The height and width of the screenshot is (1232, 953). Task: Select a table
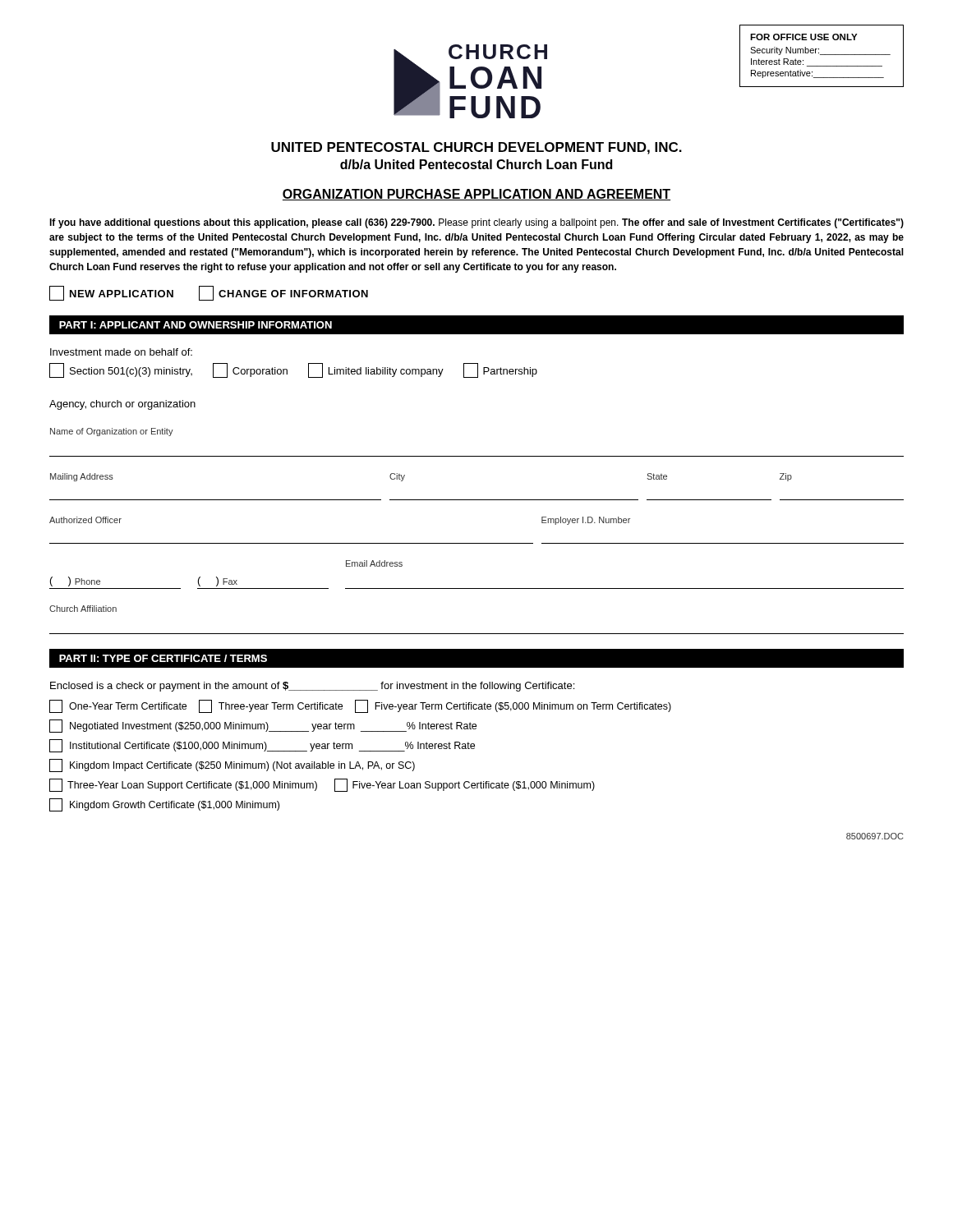coord(822,56)
